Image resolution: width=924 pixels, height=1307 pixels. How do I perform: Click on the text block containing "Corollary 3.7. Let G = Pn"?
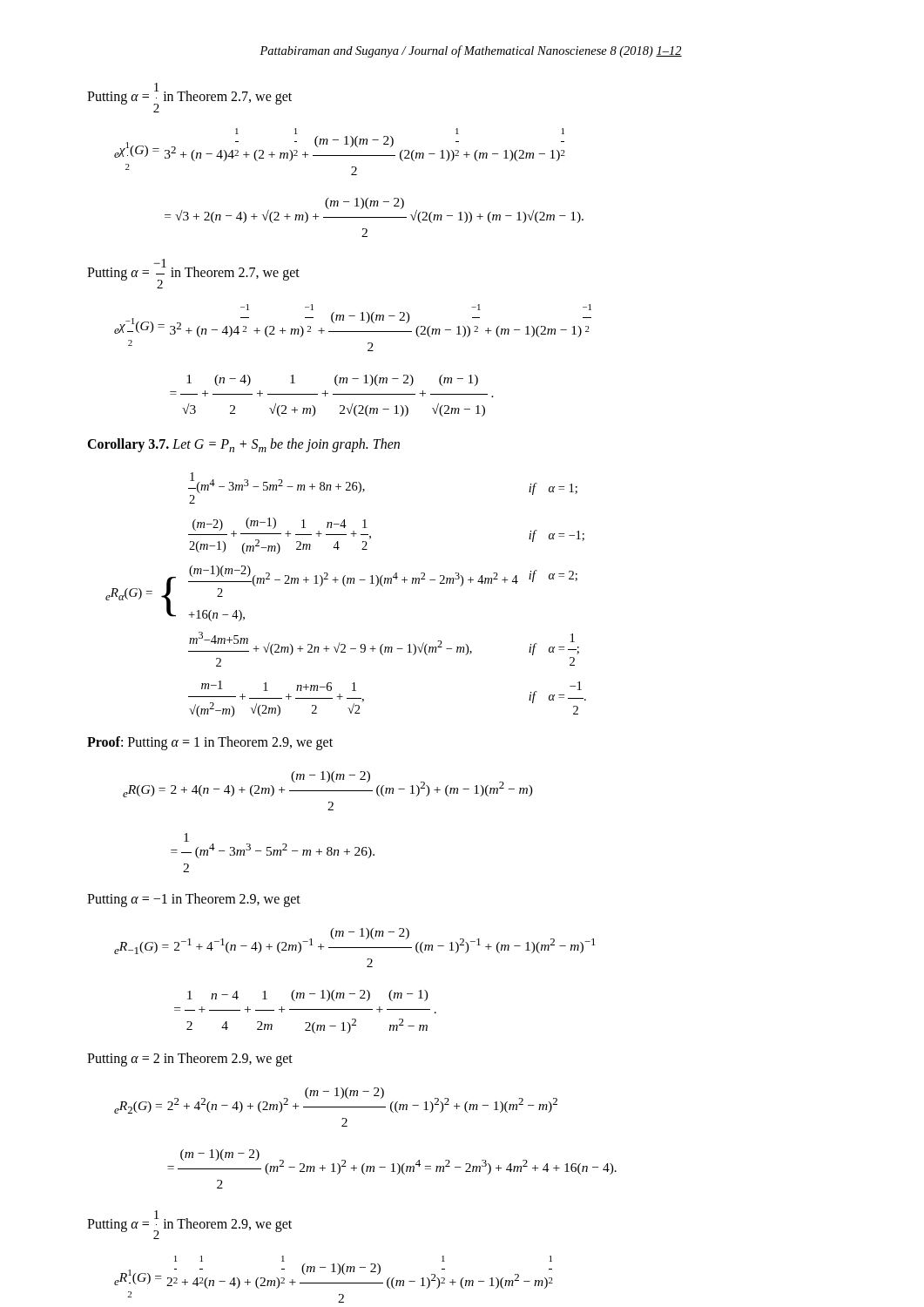pyautogui.click(x=244, y=446)
